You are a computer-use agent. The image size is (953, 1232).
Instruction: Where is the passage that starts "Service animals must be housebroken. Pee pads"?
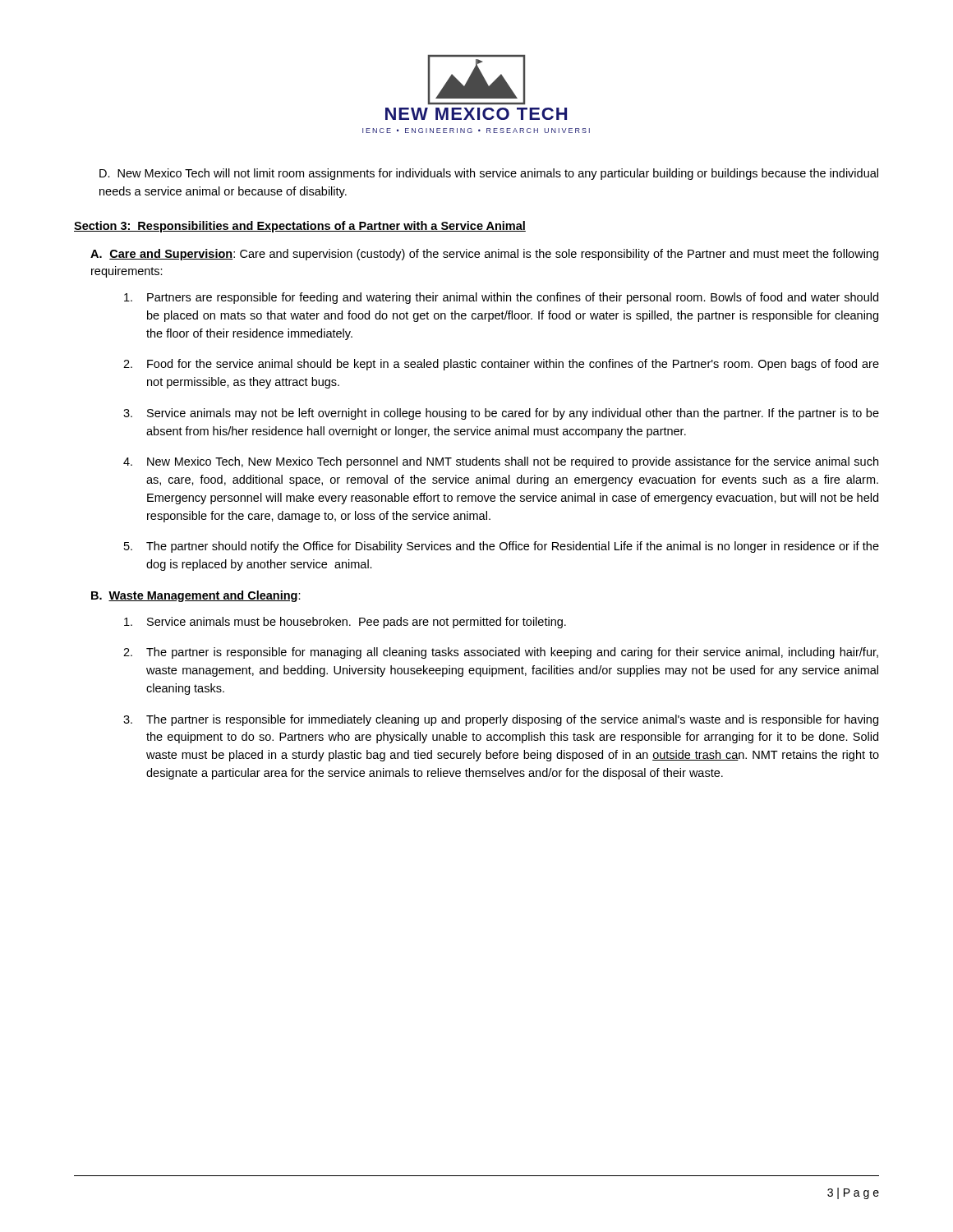pos(501,622)
